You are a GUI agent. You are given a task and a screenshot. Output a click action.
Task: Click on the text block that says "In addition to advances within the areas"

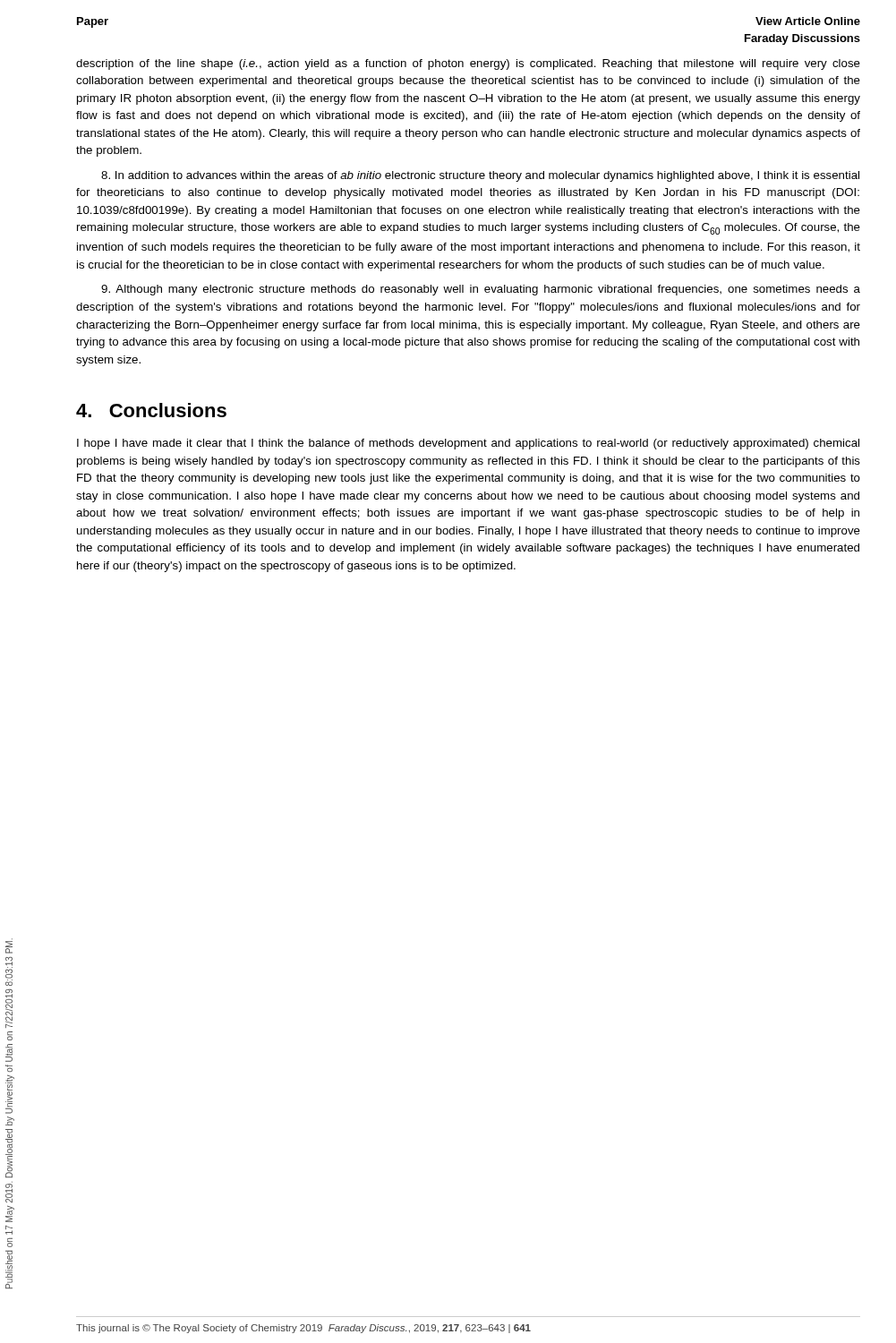(x=468, y=220)
